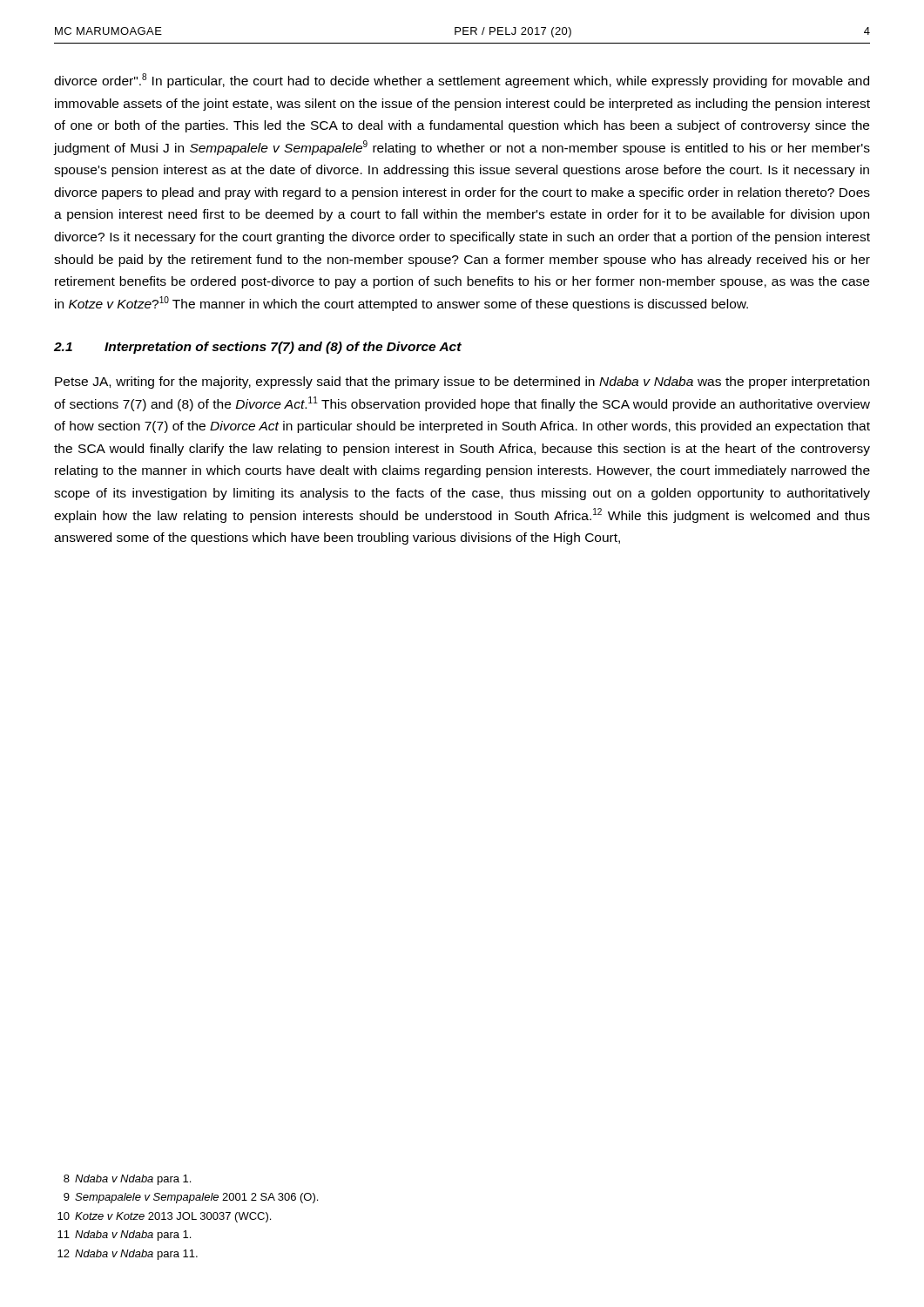Locate the footnote containing "11 Ndaba v Ndaba"
The height and width of the screenshot is (1307, 924).
[x=123, y=1234]
